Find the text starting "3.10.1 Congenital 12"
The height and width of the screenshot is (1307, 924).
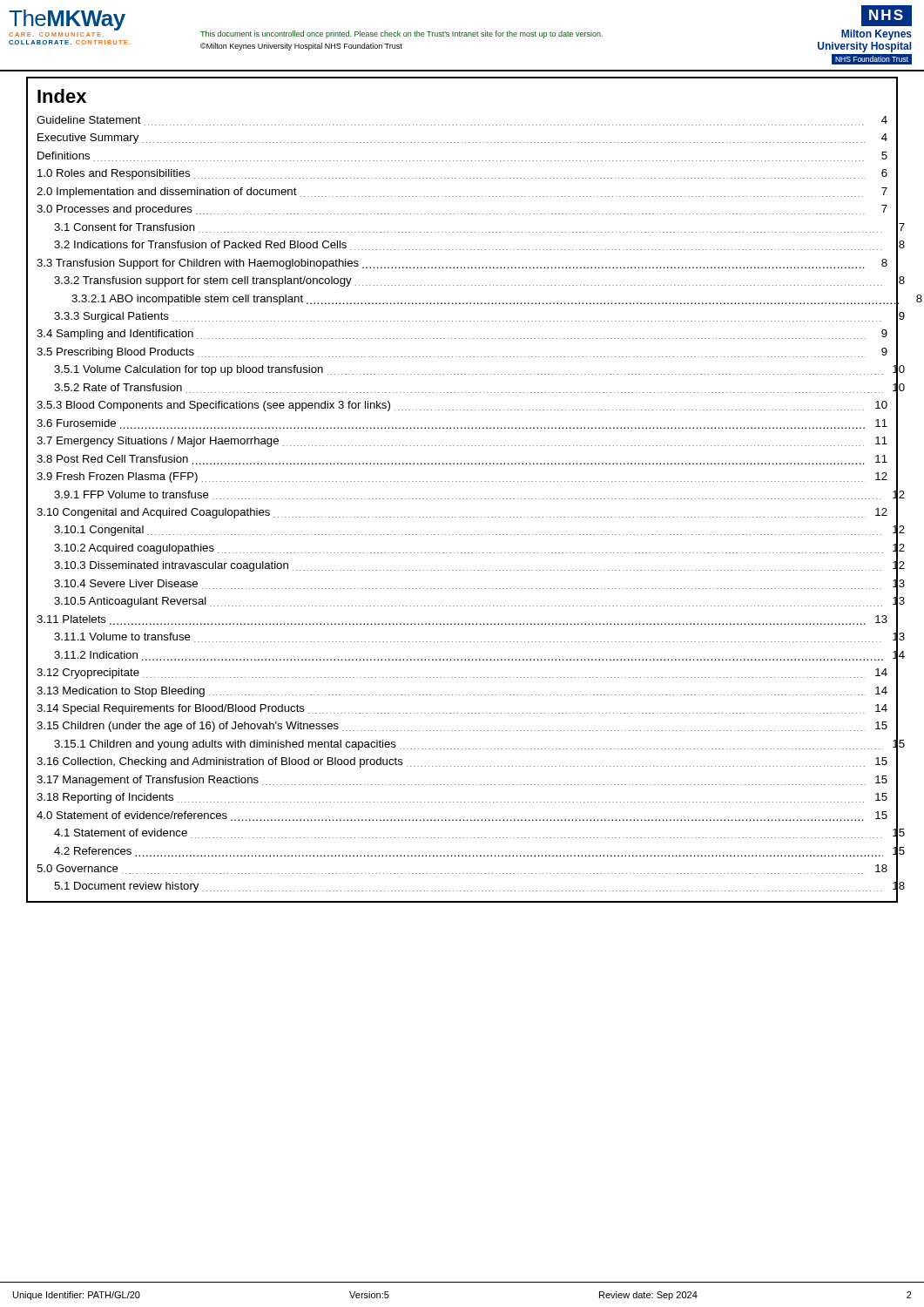[479, 530]
